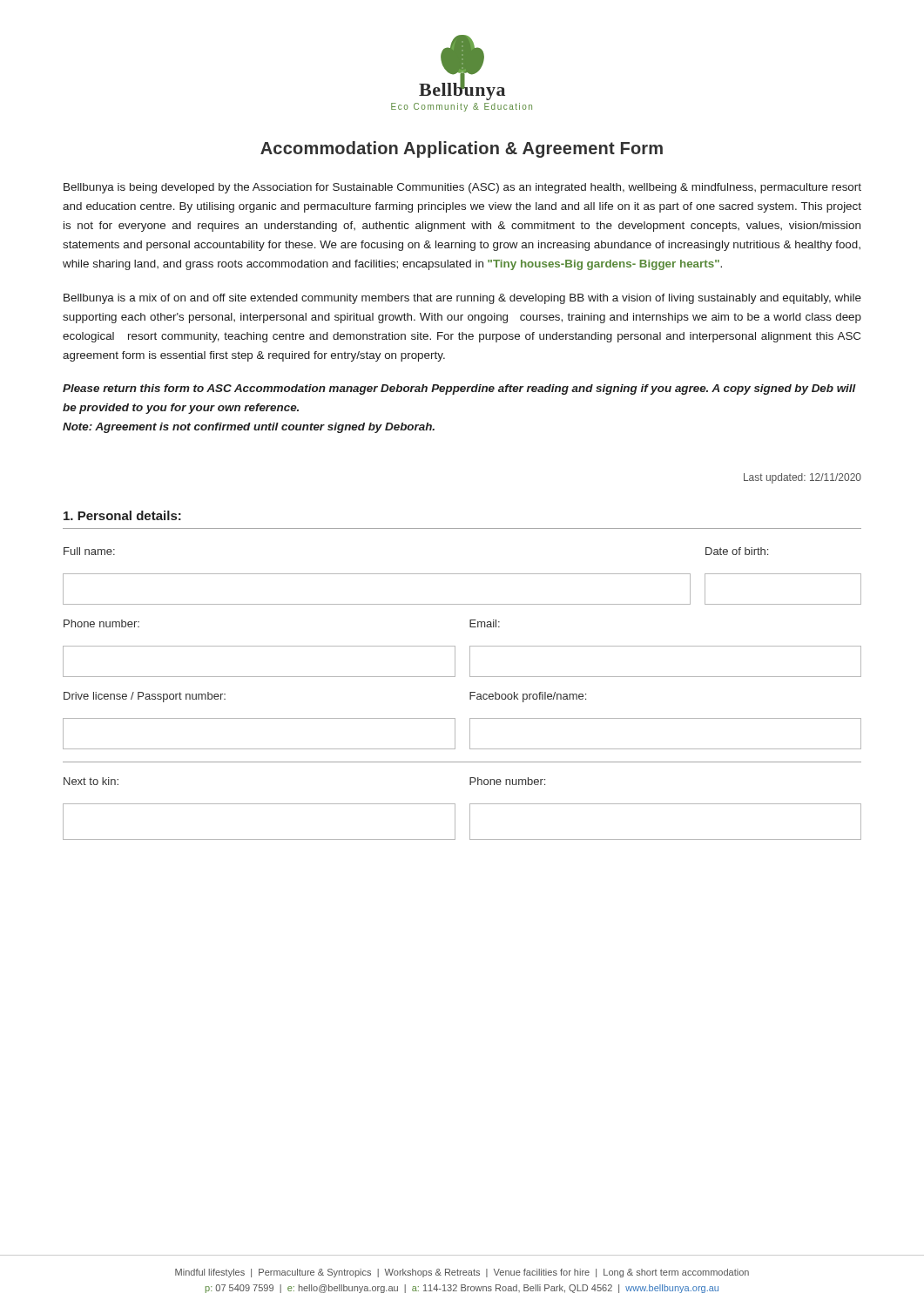Find the block starting "Bellbunya is being developed by the Association for"
Viewport: 924px width, 1307px height.
point(462,225)
